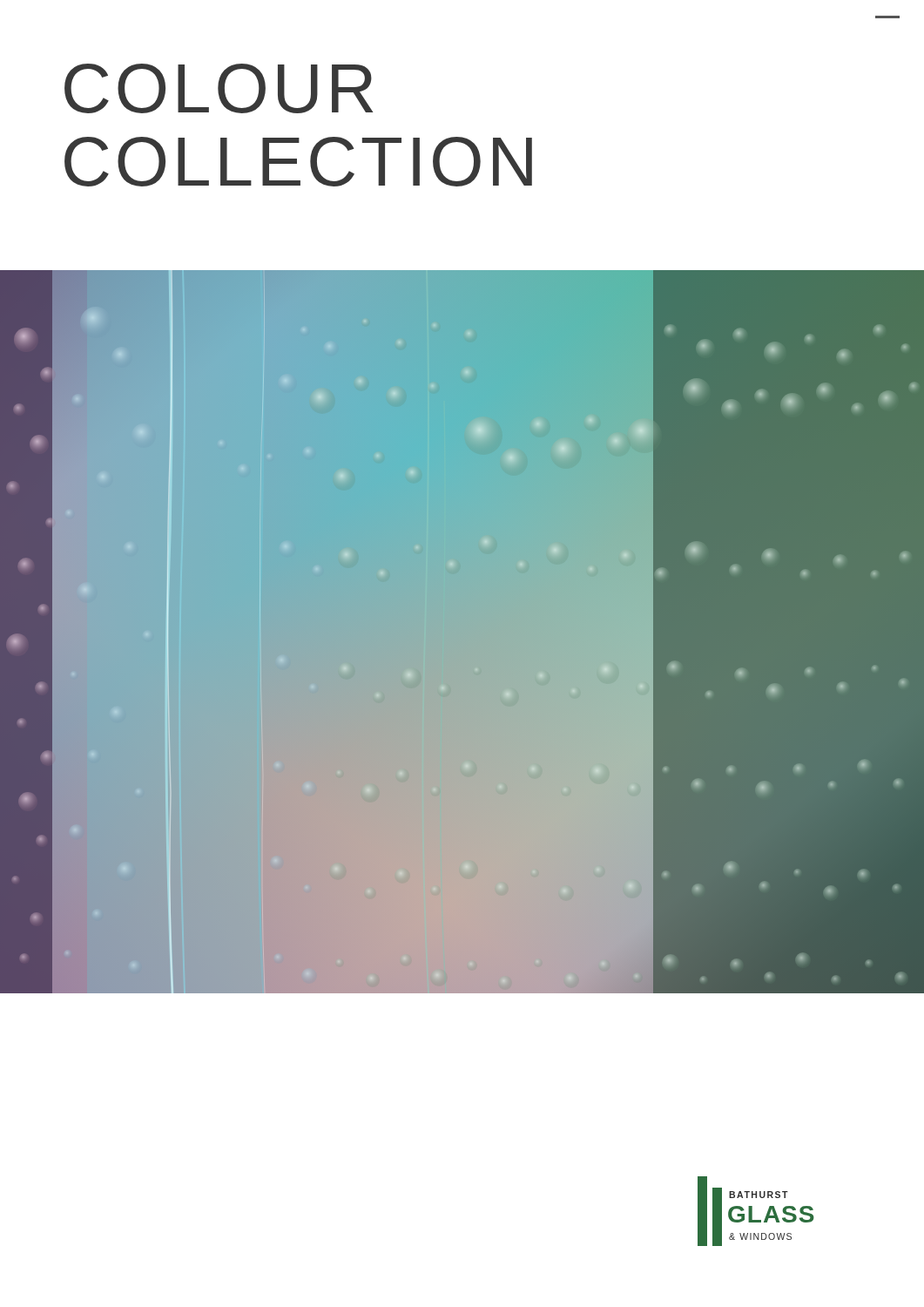
Task: Click on the block starting "COLOUR COLLECTION"
Action: tap(301, 125)
